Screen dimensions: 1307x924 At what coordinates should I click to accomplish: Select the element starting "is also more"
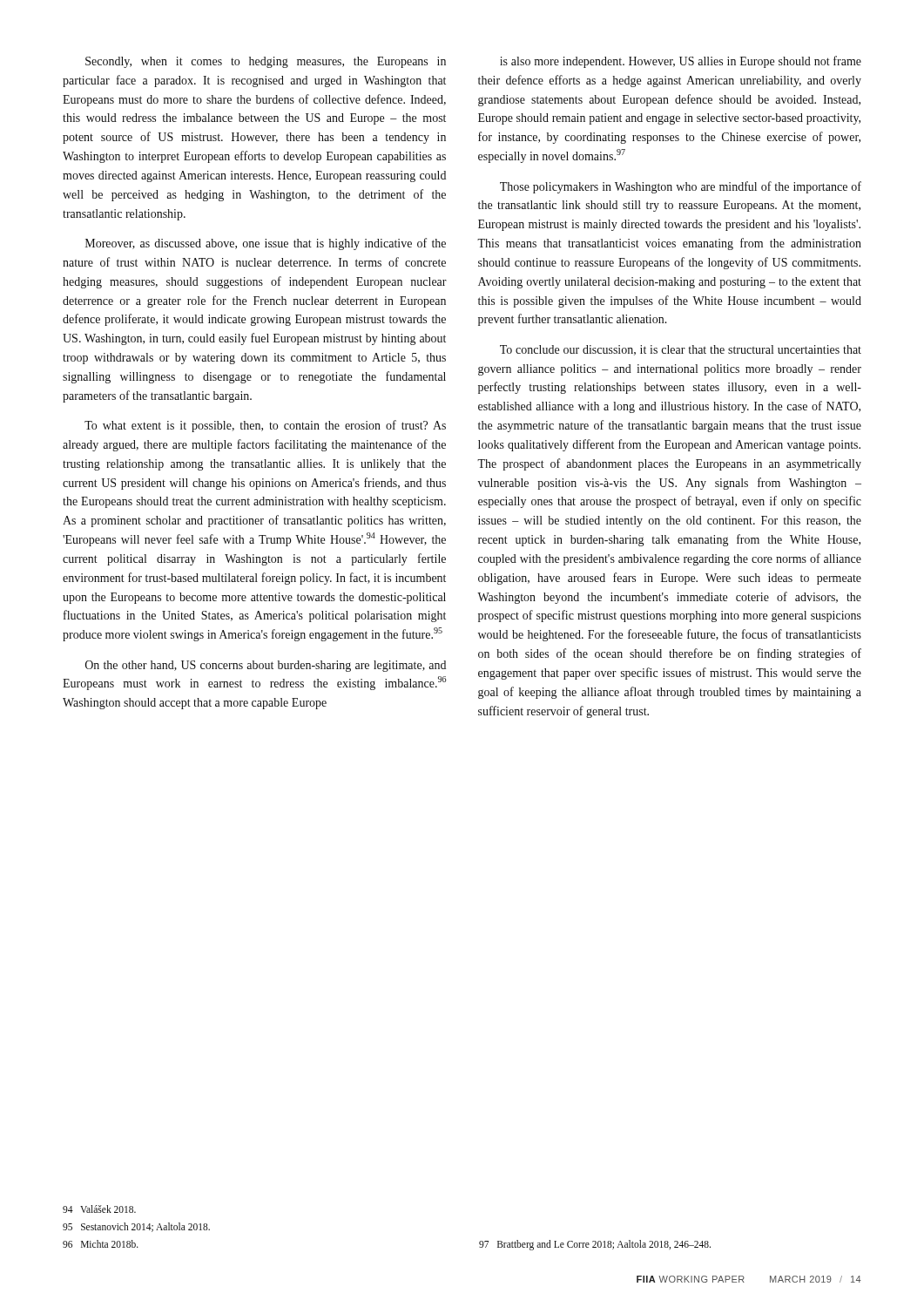click(x=669, y=109)
